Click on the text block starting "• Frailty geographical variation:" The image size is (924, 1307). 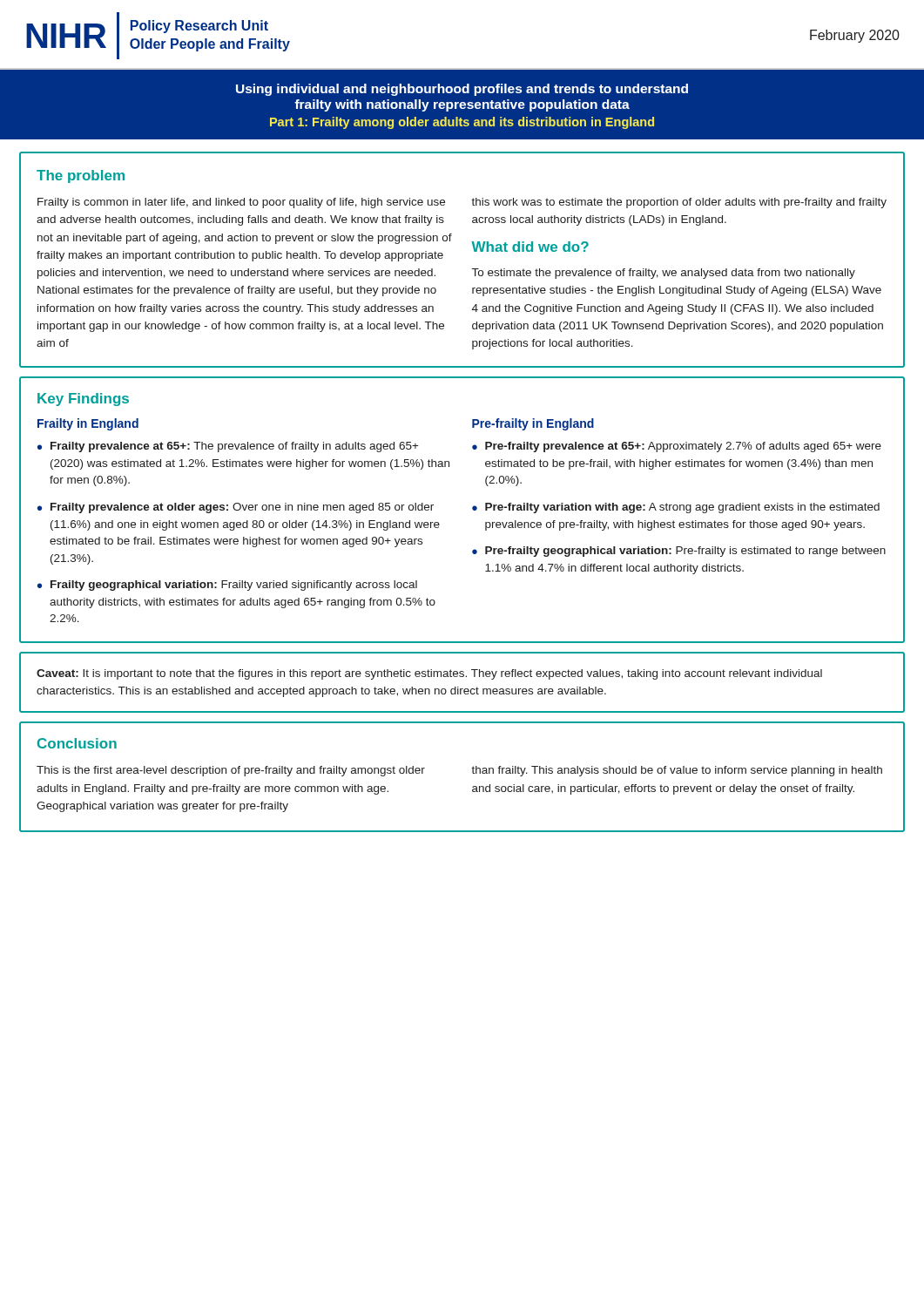[x=244, y=602]
